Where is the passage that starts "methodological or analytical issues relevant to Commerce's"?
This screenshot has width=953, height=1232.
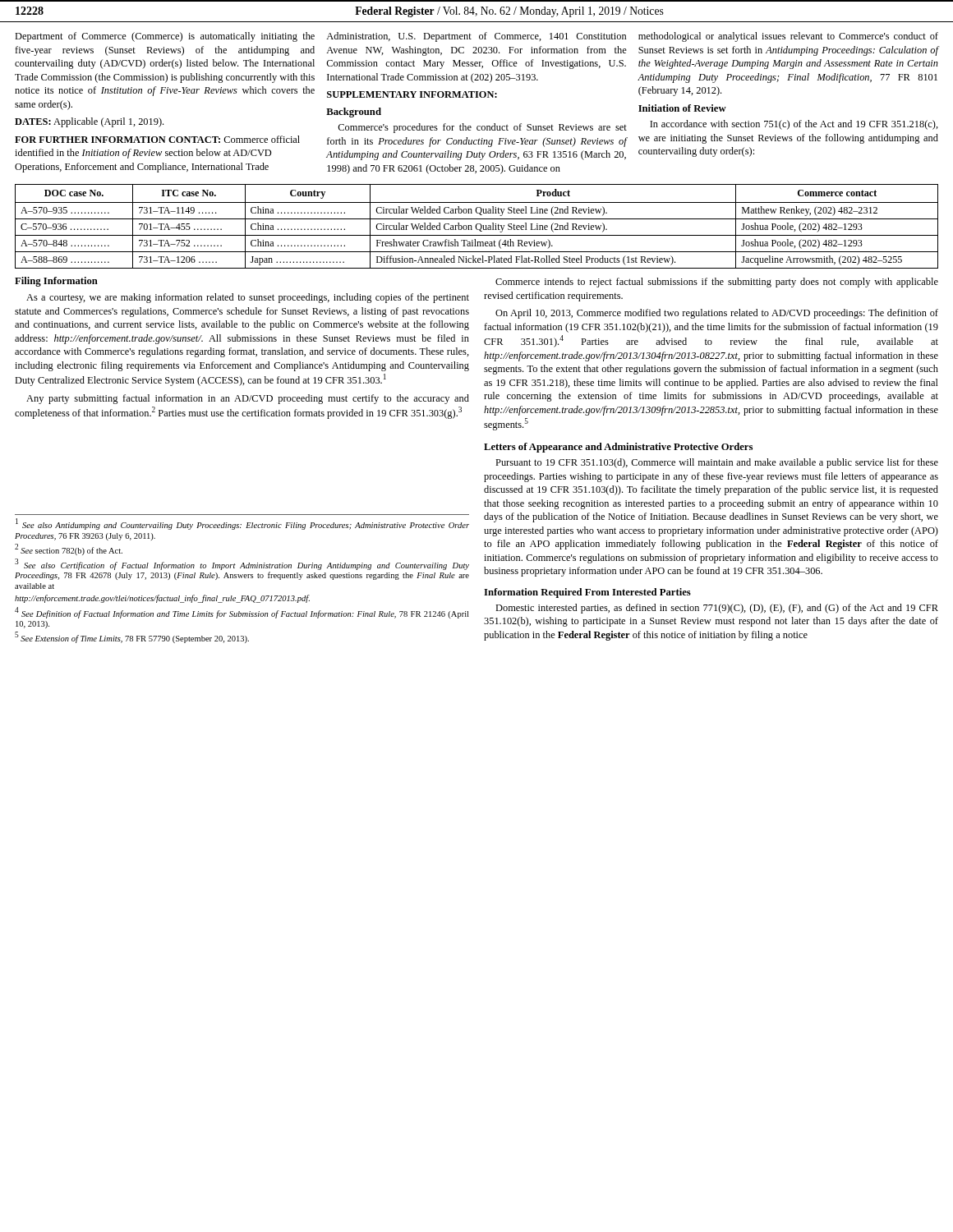(x=788, y=37)
